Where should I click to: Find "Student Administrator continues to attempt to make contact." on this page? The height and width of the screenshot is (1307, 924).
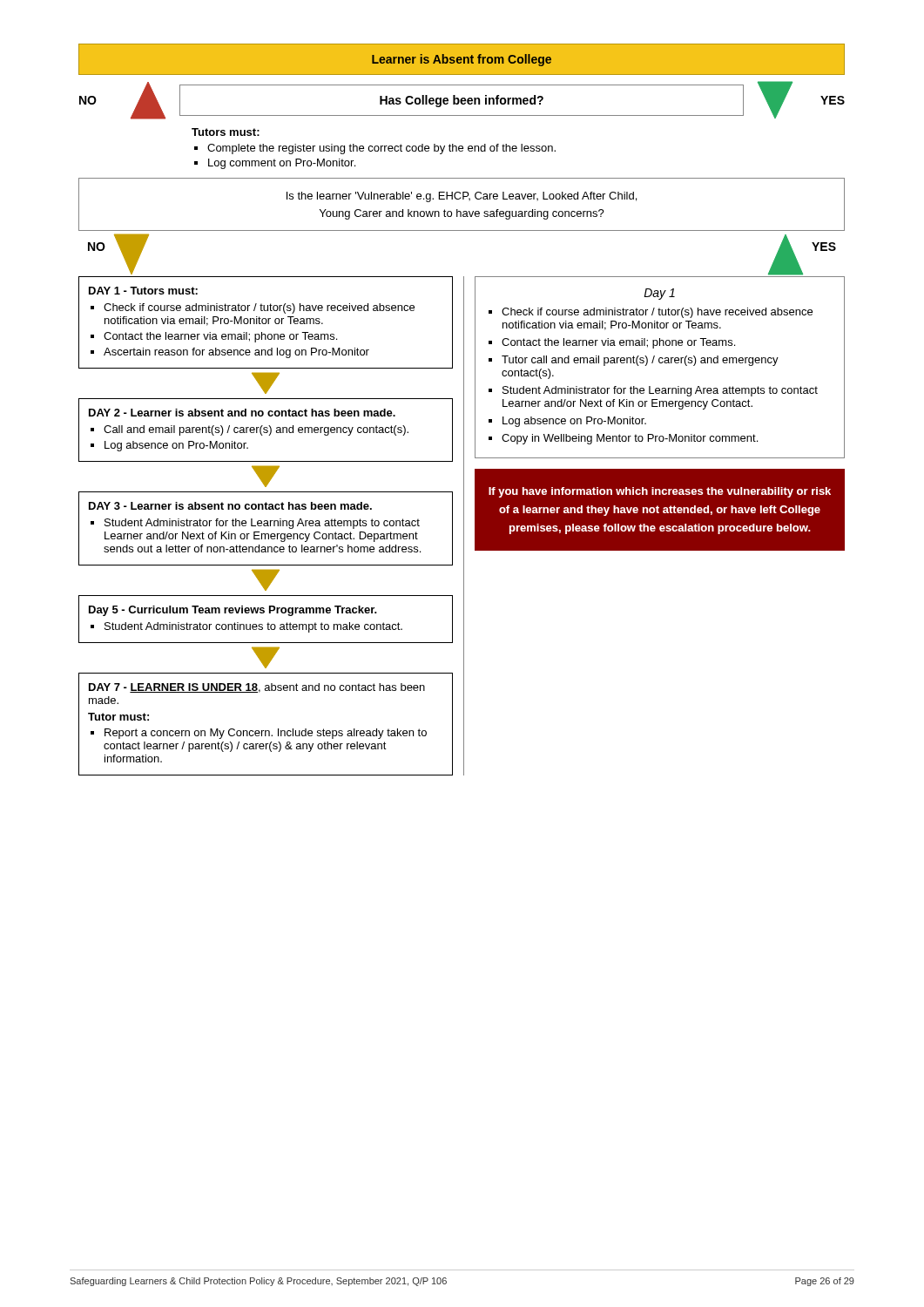tap(253, 626)
